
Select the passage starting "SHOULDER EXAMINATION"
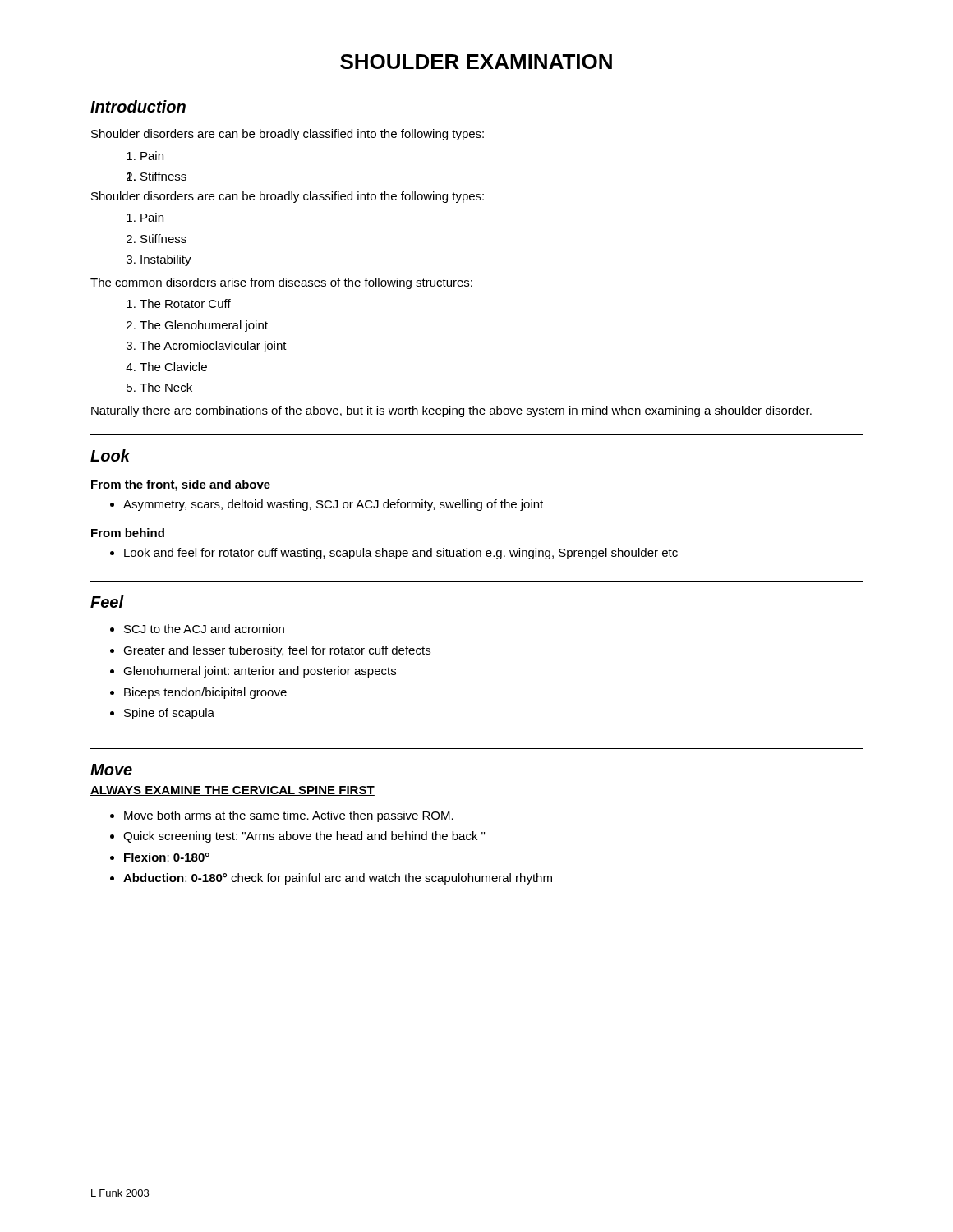click(476, 62)
